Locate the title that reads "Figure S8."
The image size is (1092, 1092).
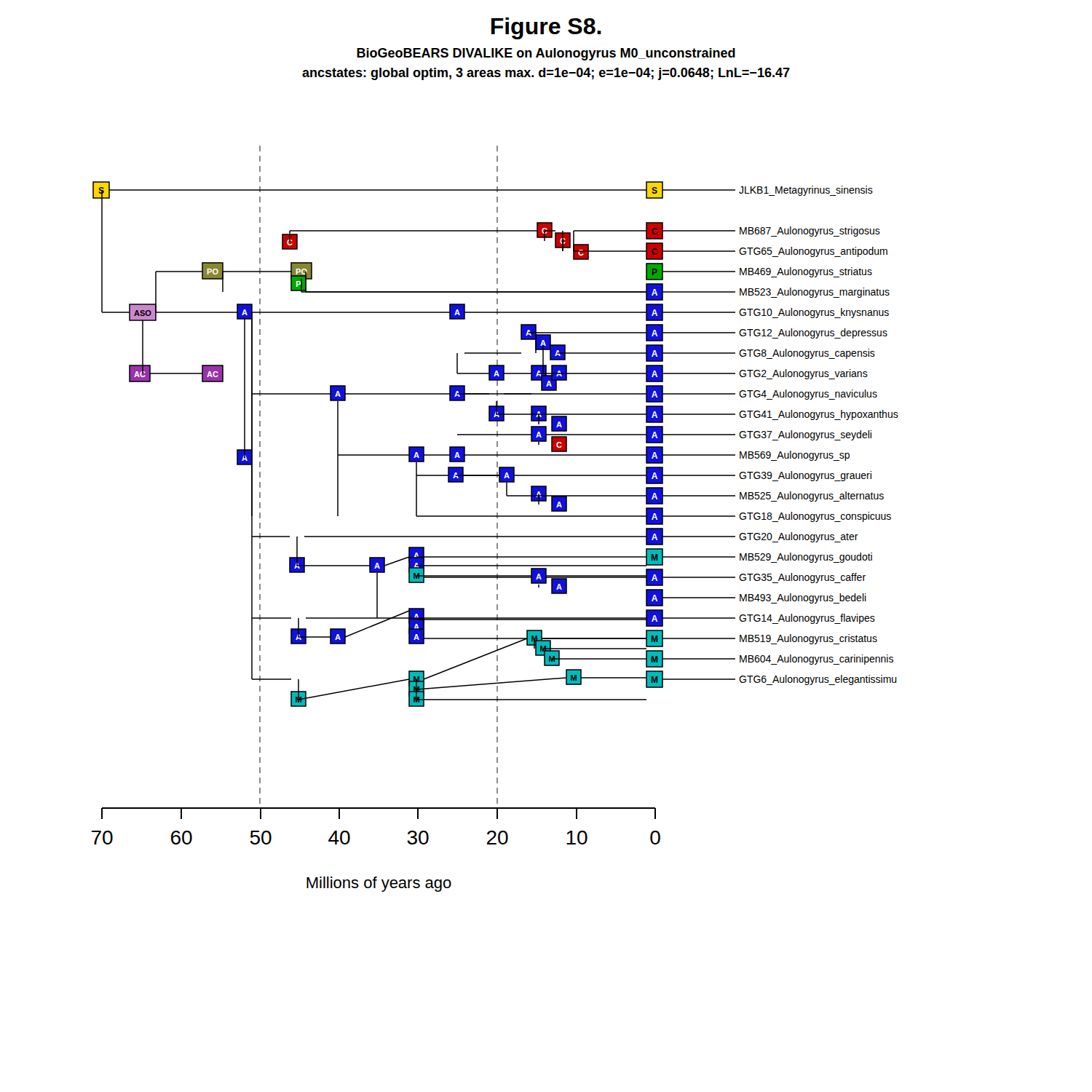pyautogui.click(x=546, y=26)
